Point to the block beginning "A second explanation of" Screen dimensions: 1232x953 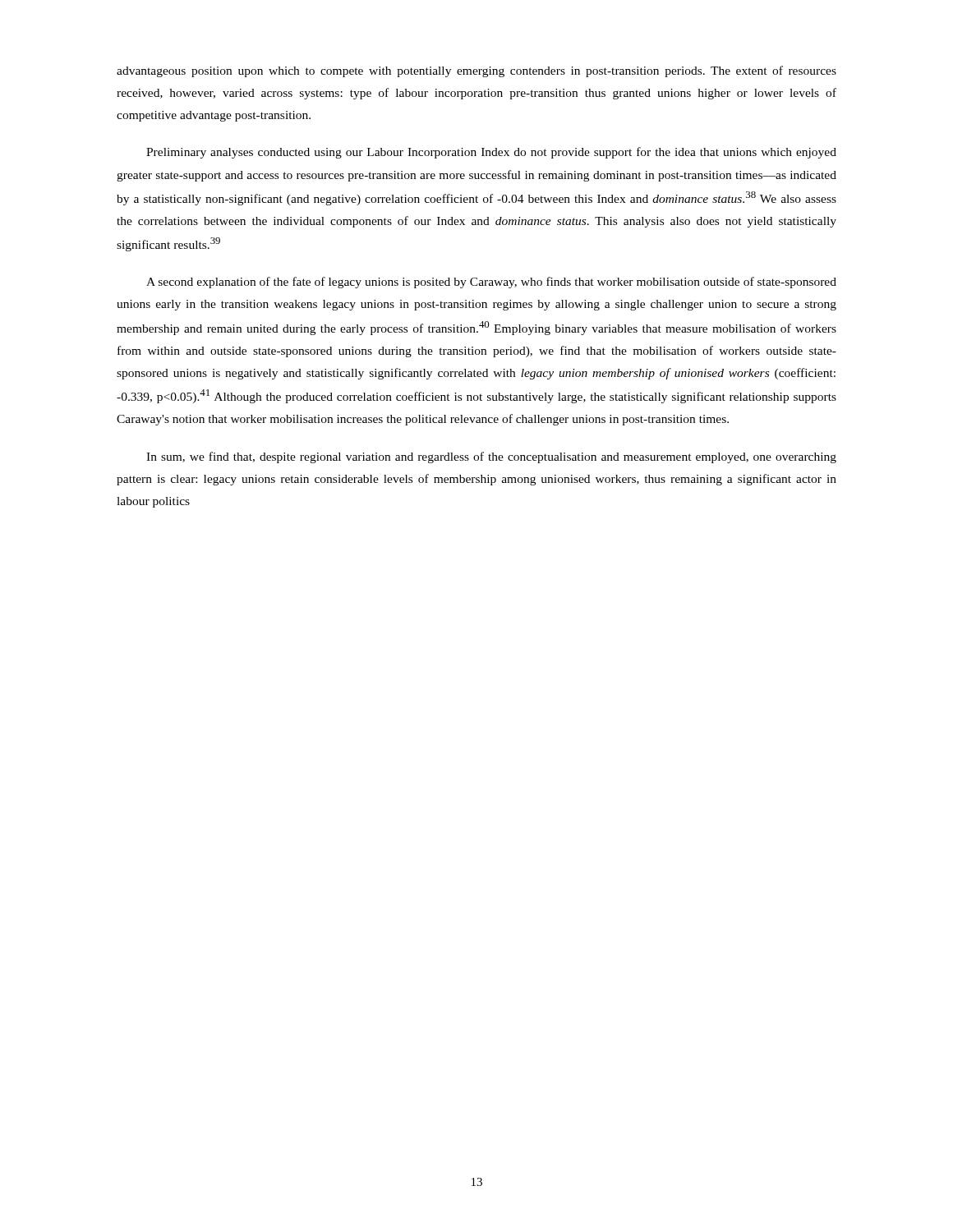[476, 350]
